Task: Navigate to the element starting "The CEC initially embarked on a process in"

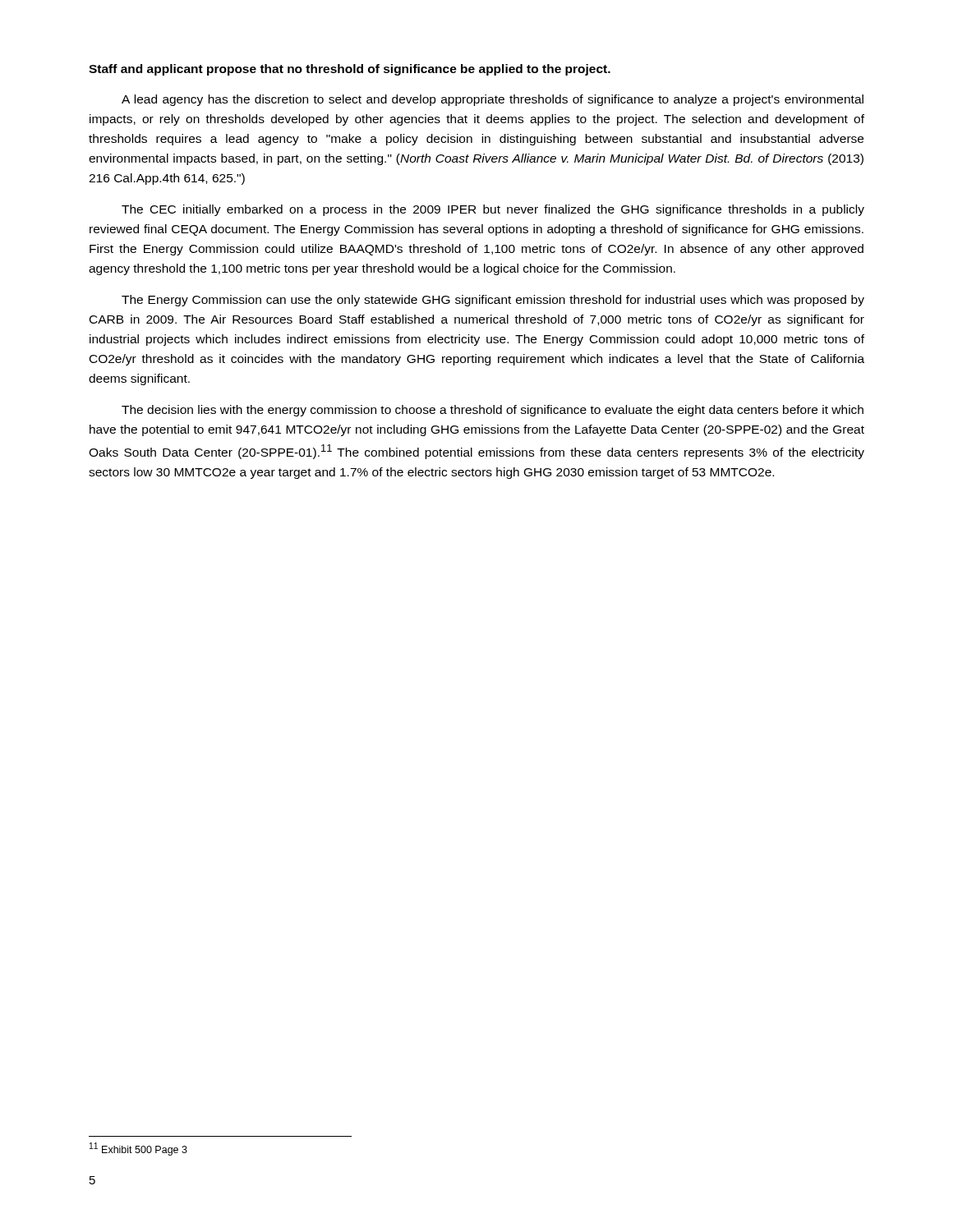Action: 476,239
